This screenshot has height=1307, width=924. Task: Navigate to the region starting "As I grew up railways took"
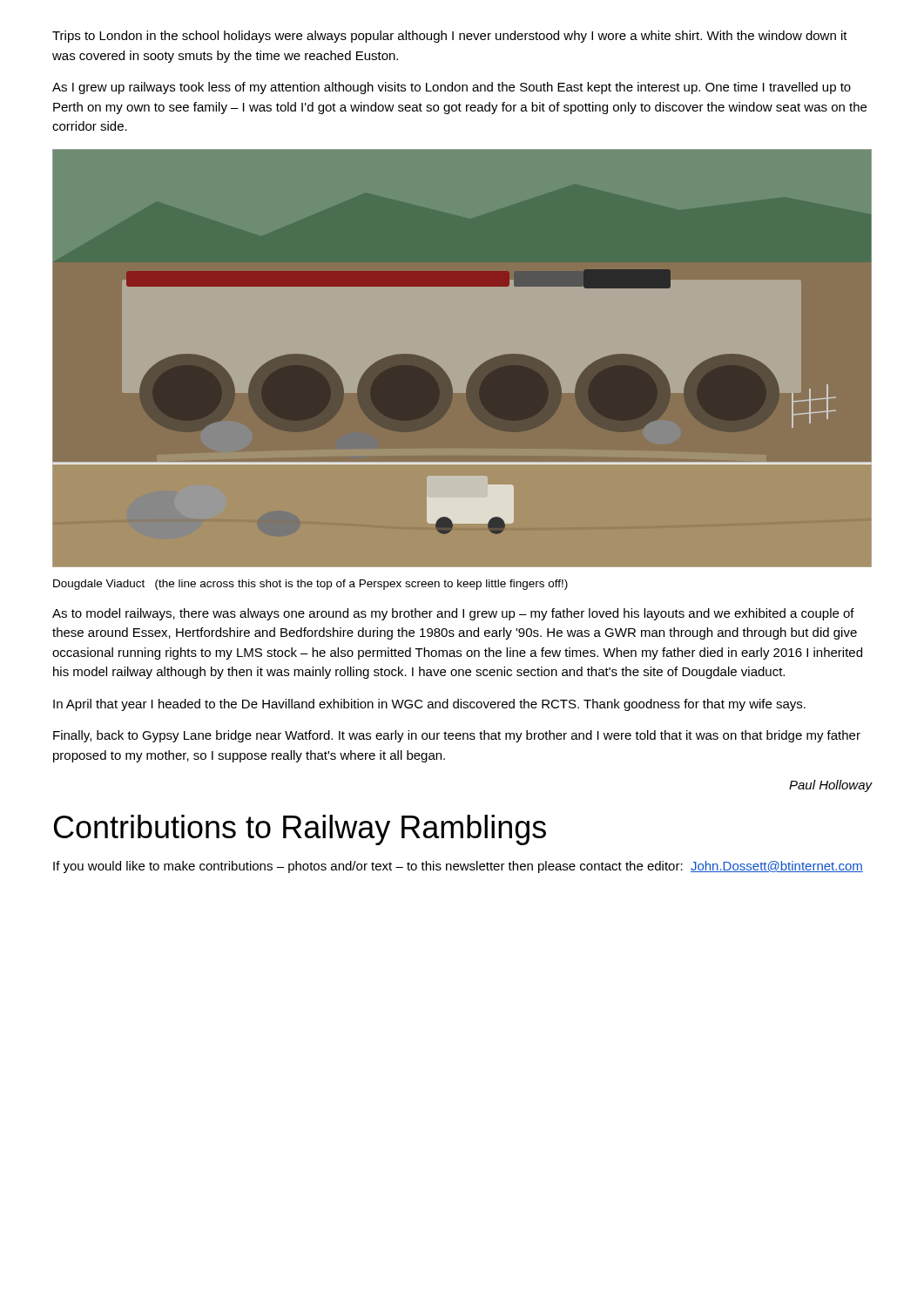(460, 106)
